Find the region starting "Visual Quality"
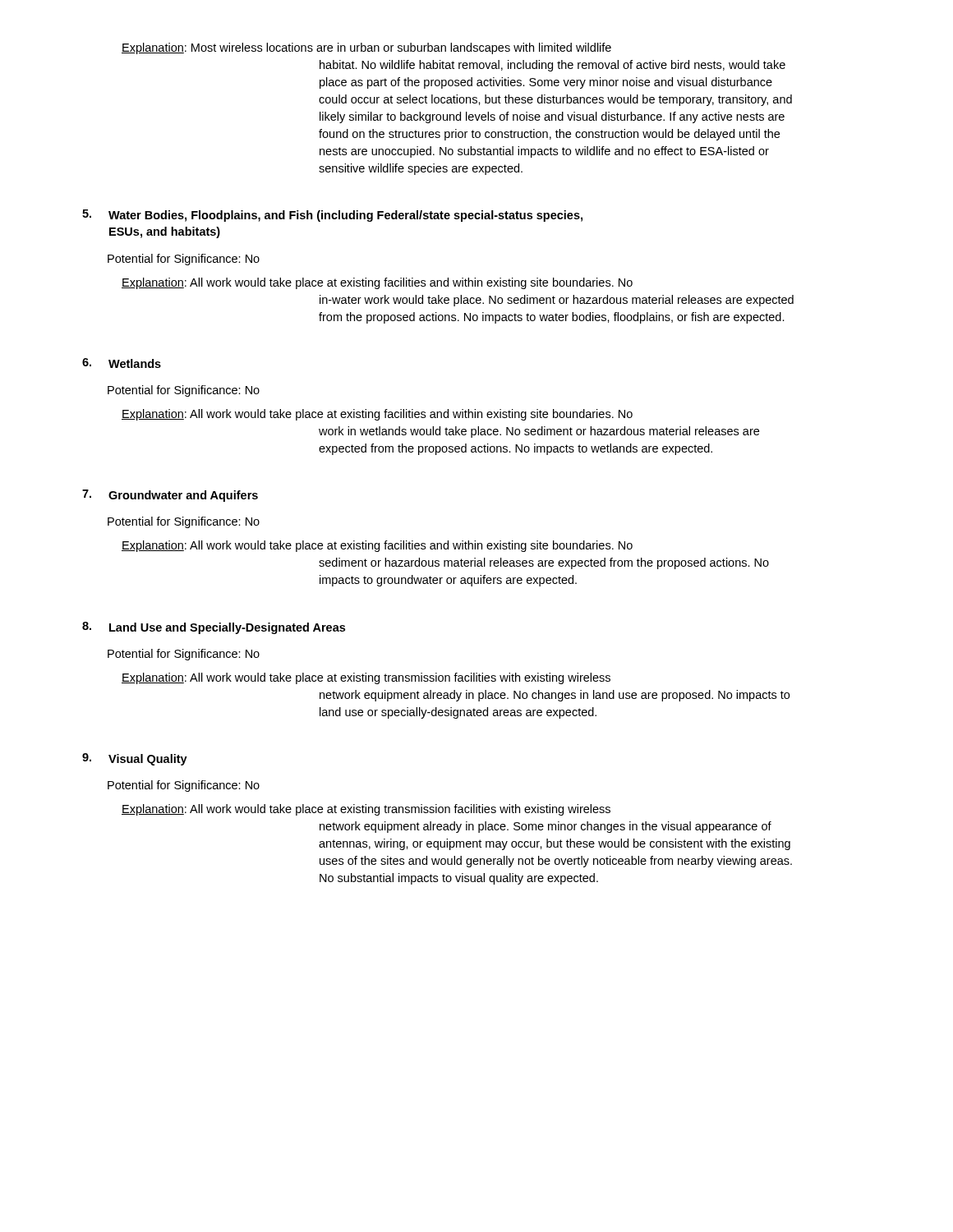The height and width of the screenshot is (1232, 953). (x=148, y=759)
